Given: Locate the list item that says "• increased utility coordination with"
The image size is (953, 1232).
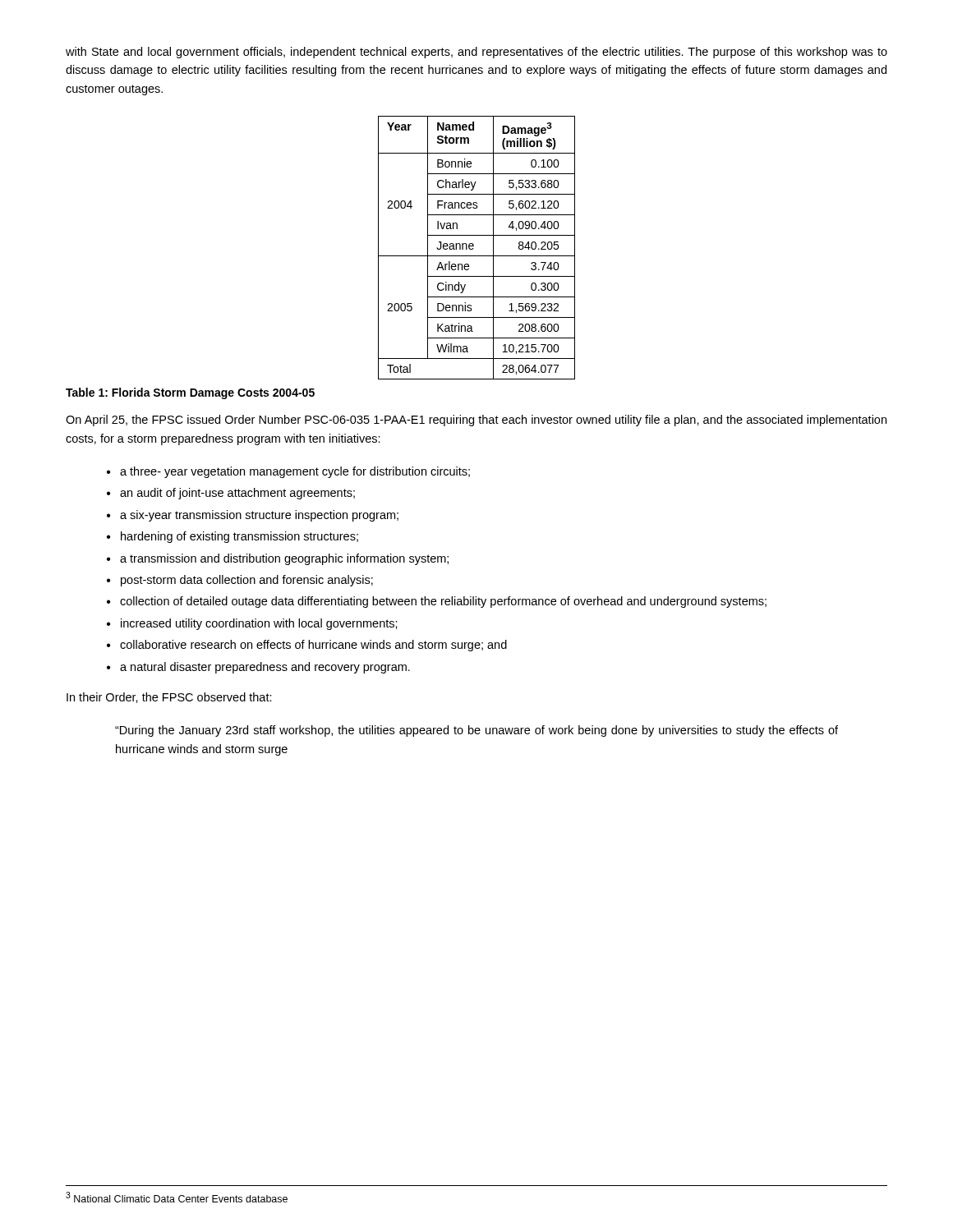Looking at the screenshot, I should (252, 624).
